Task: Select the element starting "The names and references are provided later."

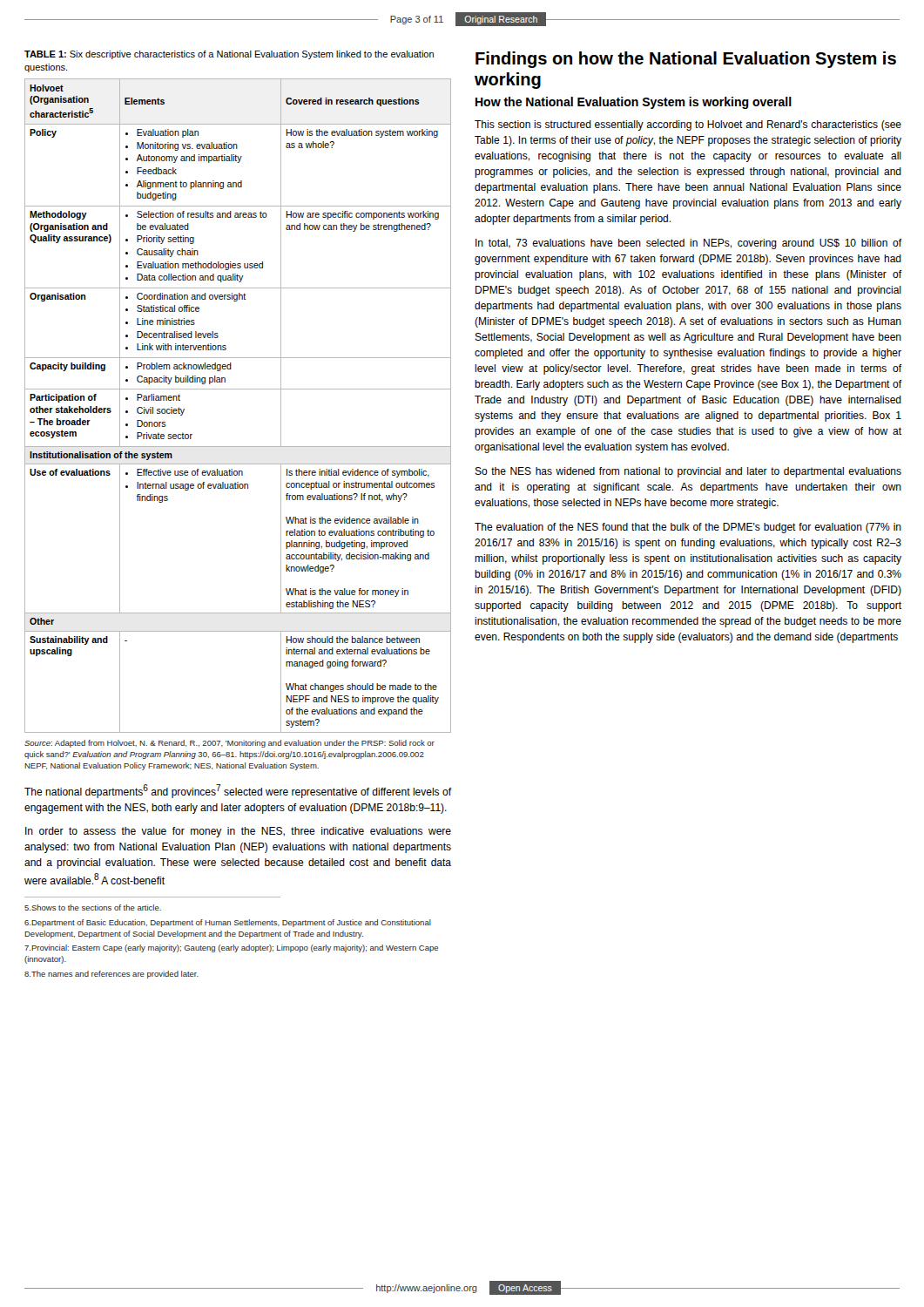Action: [x=112, y=974]
